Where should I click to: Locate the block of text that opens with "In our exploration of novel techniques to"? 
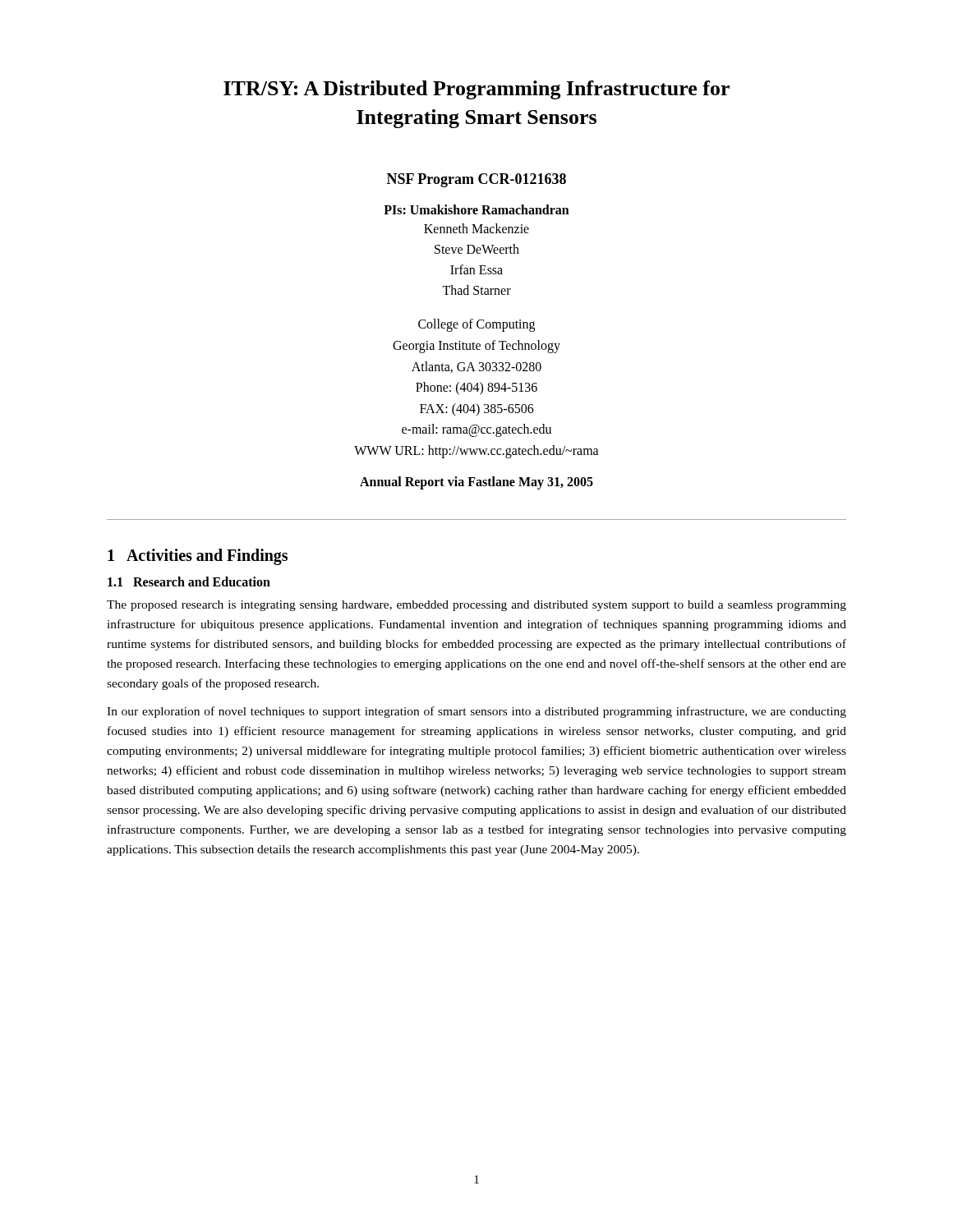point(476,780)
